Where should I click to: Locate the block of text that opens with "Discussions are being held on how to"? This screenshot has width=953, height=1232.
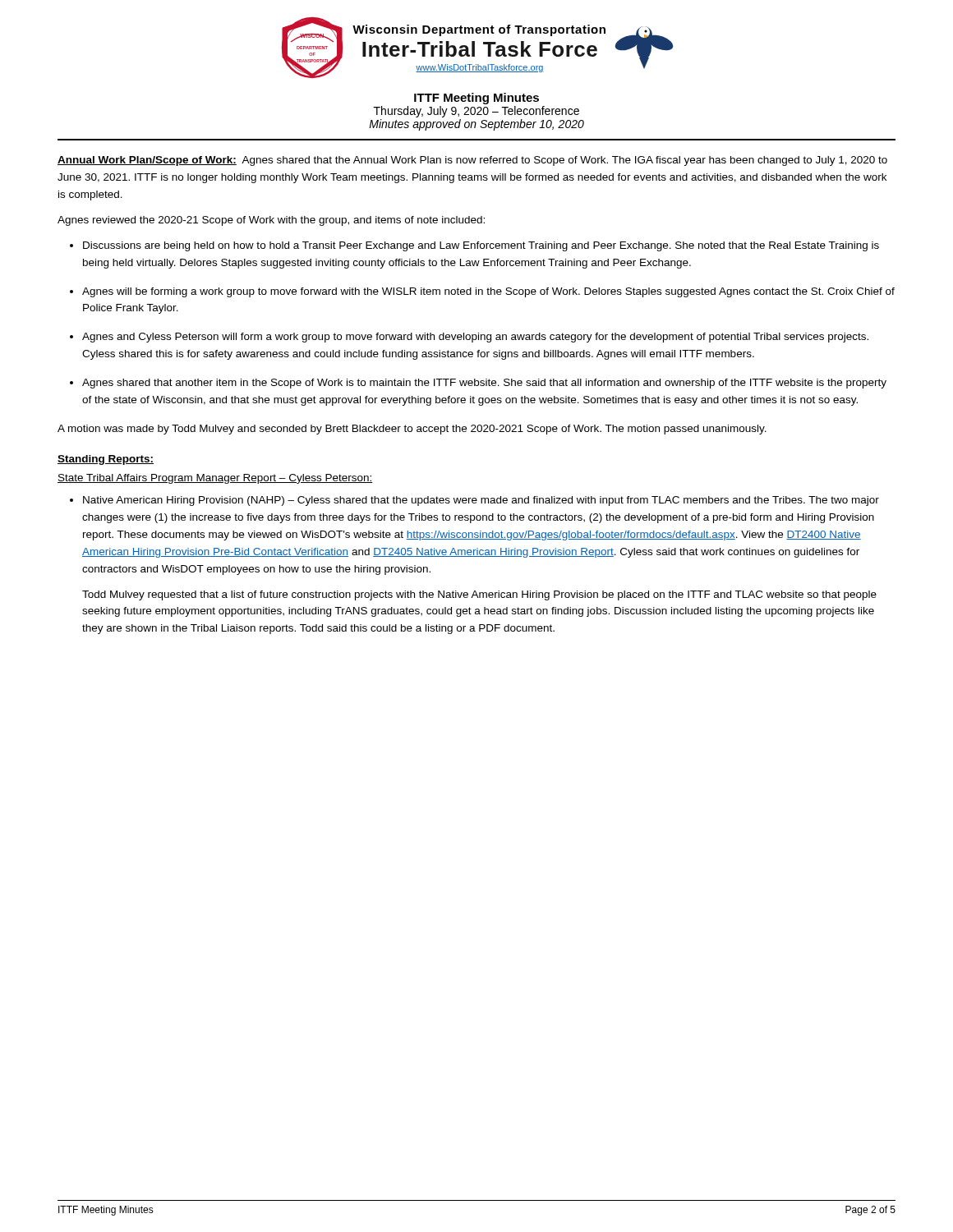click(481, 253)
